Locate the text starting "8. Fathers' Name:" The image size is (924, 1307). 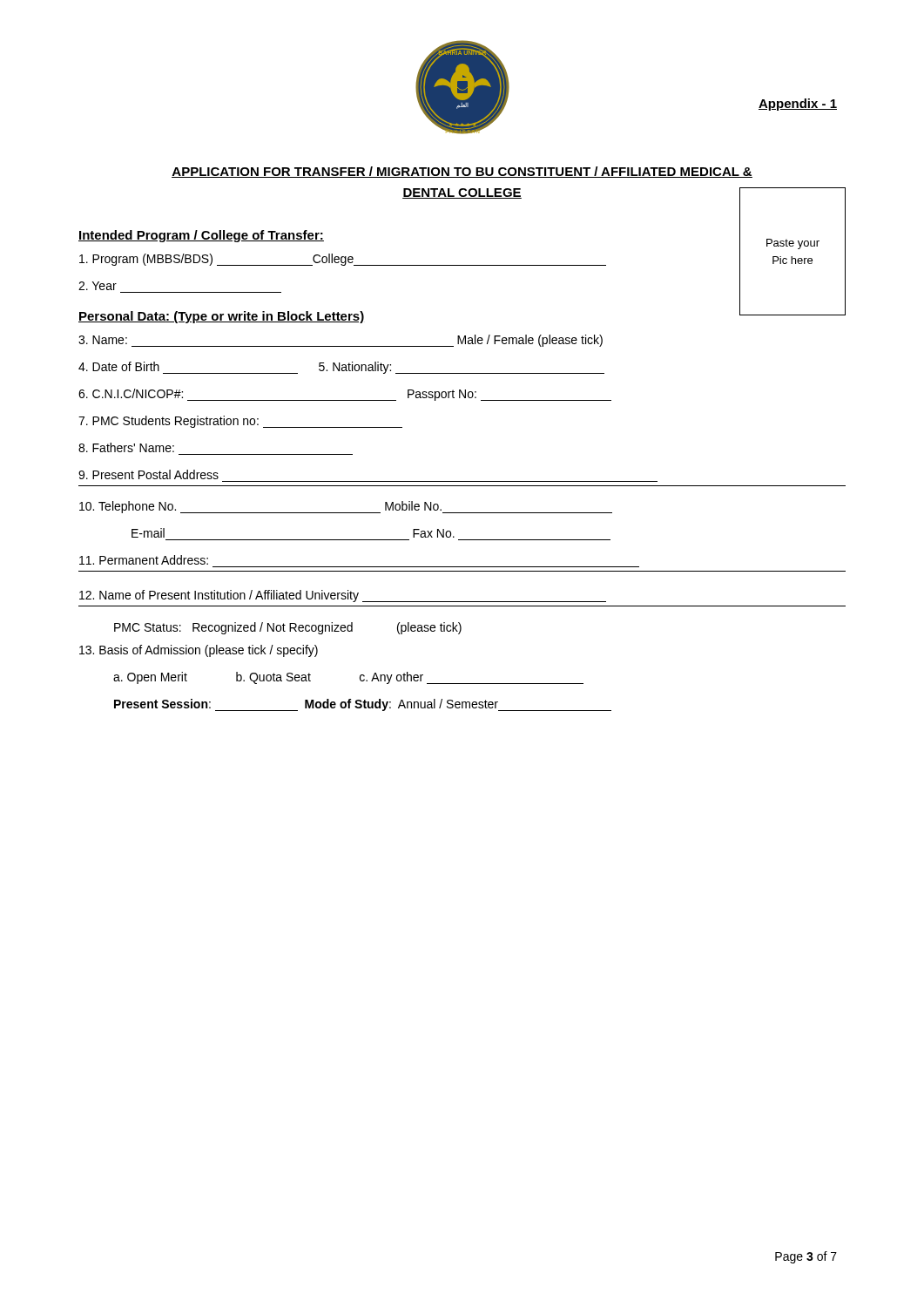pyautogui.click(x=215, y=447)
